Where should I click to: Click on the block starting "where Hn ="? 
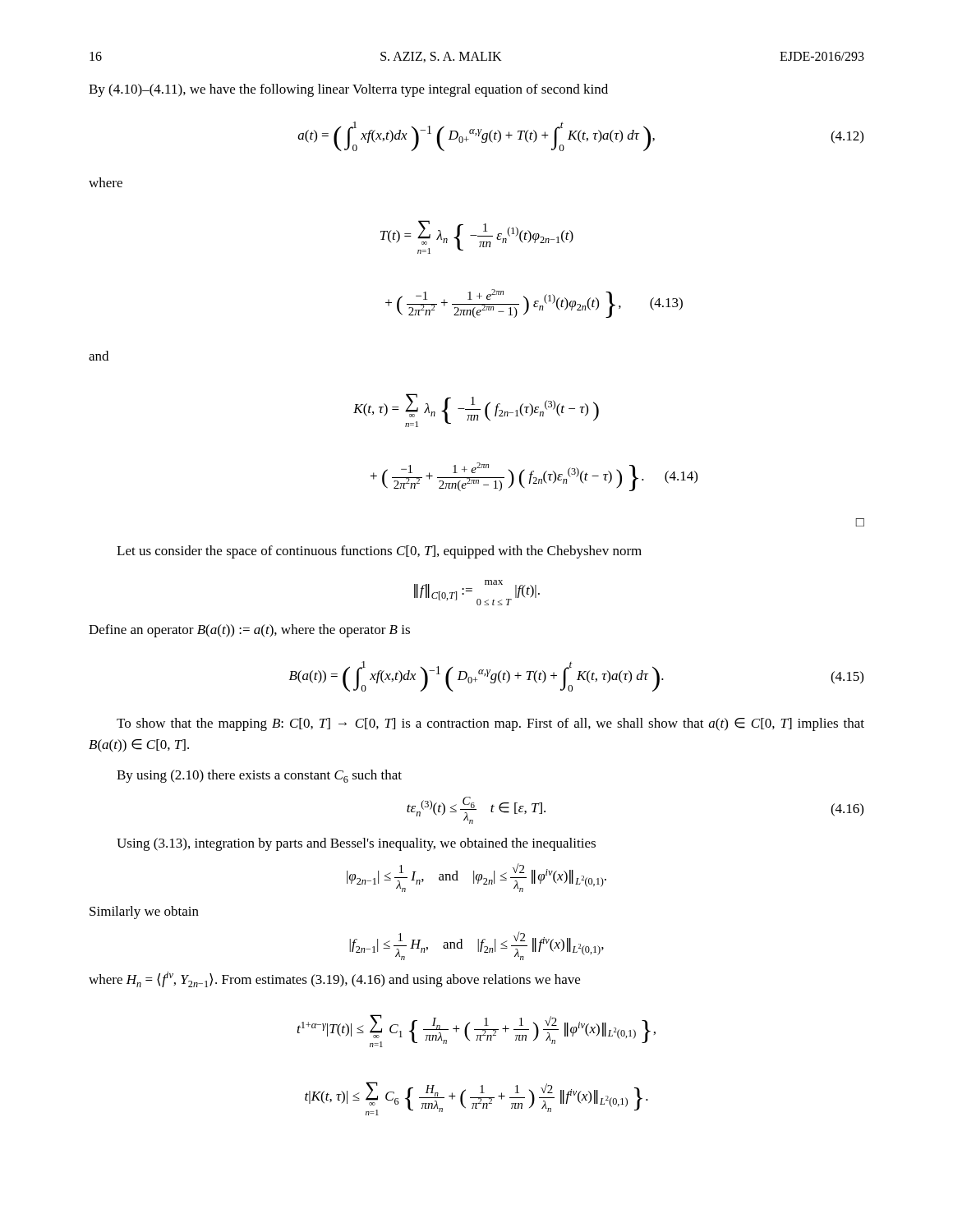pyautogui.click(x=476, y=980)
